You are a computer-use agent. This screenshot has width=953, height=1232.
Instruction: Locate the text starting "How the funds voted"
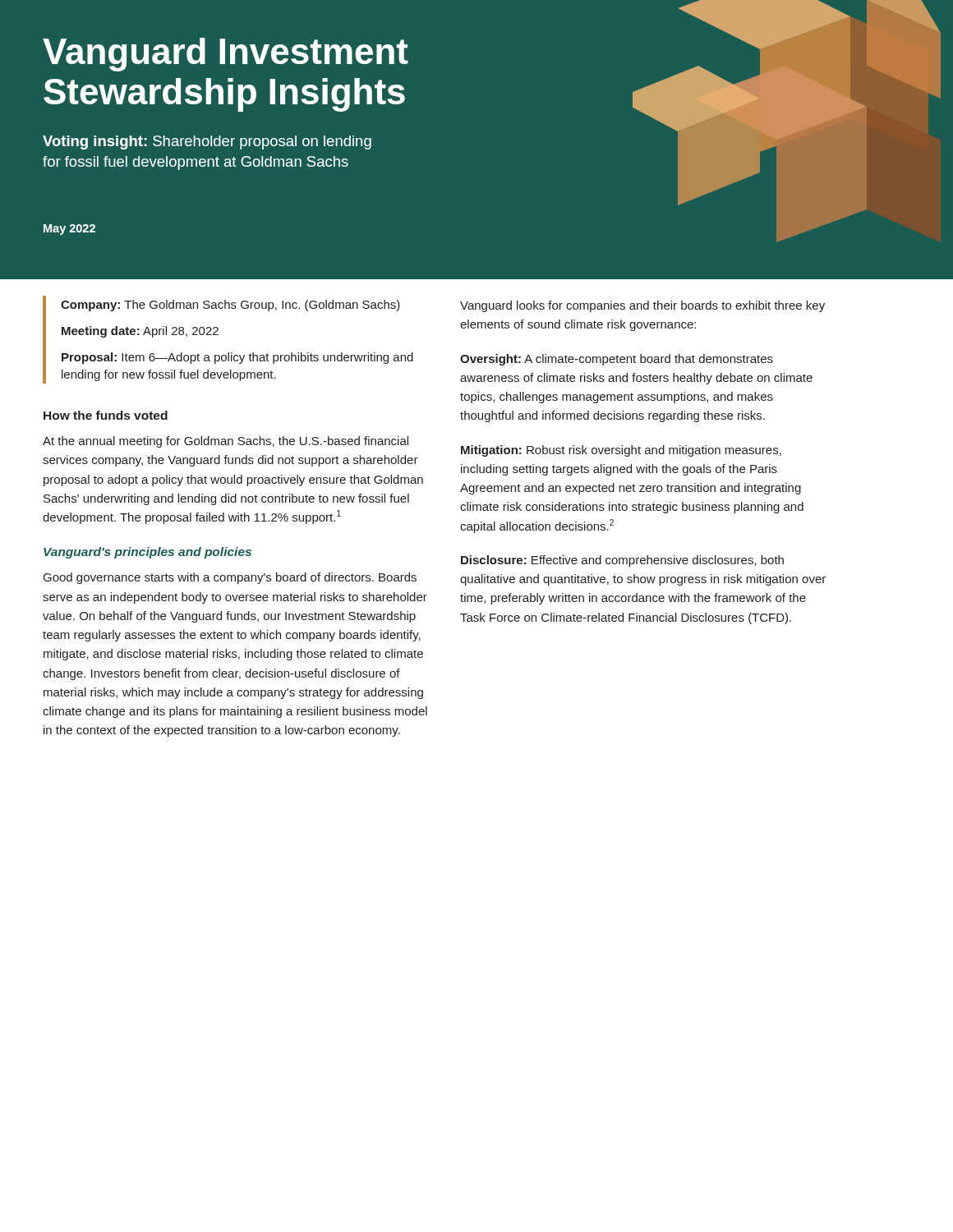(106, 415)
